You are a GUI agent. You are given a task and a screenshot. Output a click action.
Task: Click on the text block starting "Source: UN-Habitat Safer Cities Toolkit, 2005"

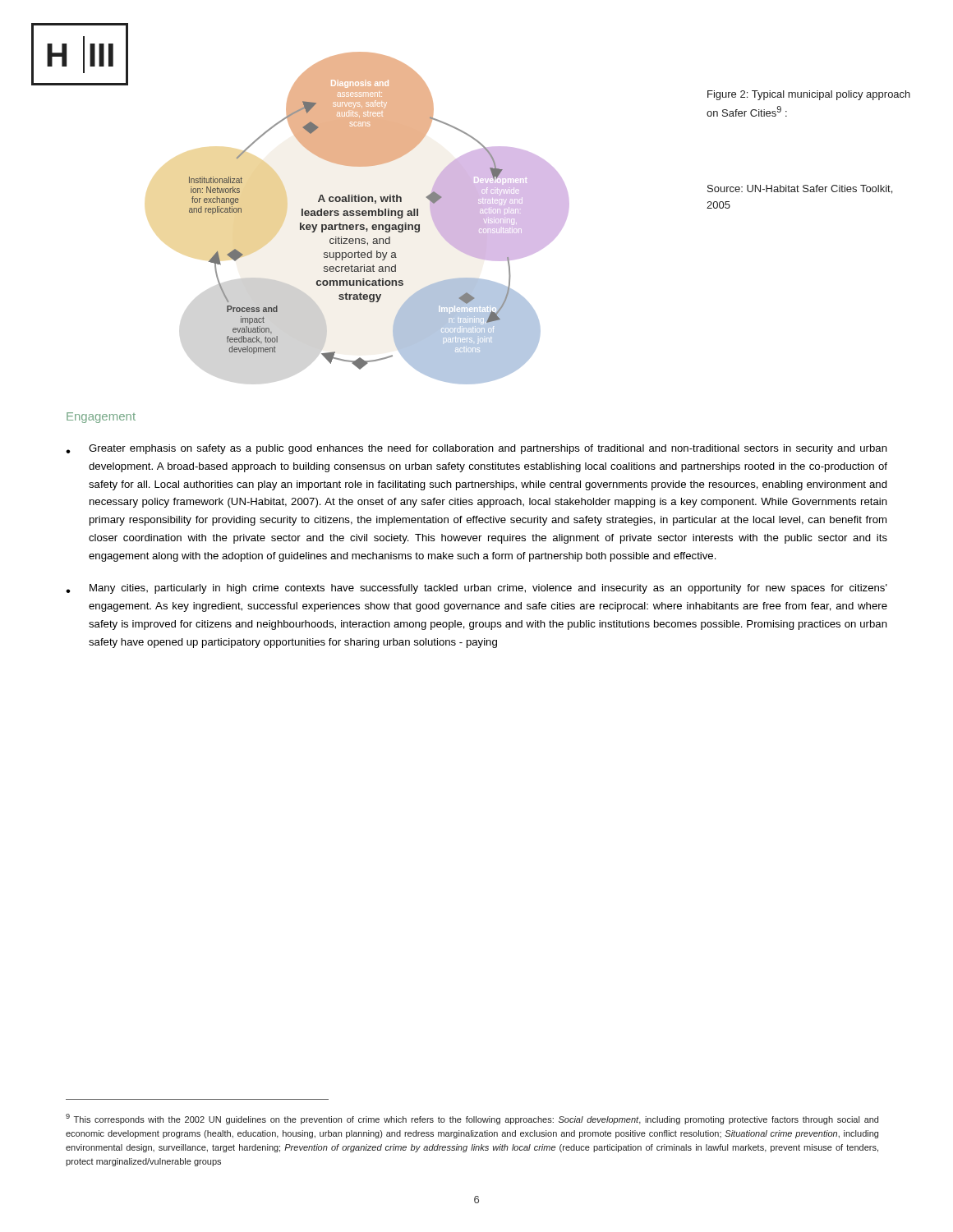tap(800, 197)
